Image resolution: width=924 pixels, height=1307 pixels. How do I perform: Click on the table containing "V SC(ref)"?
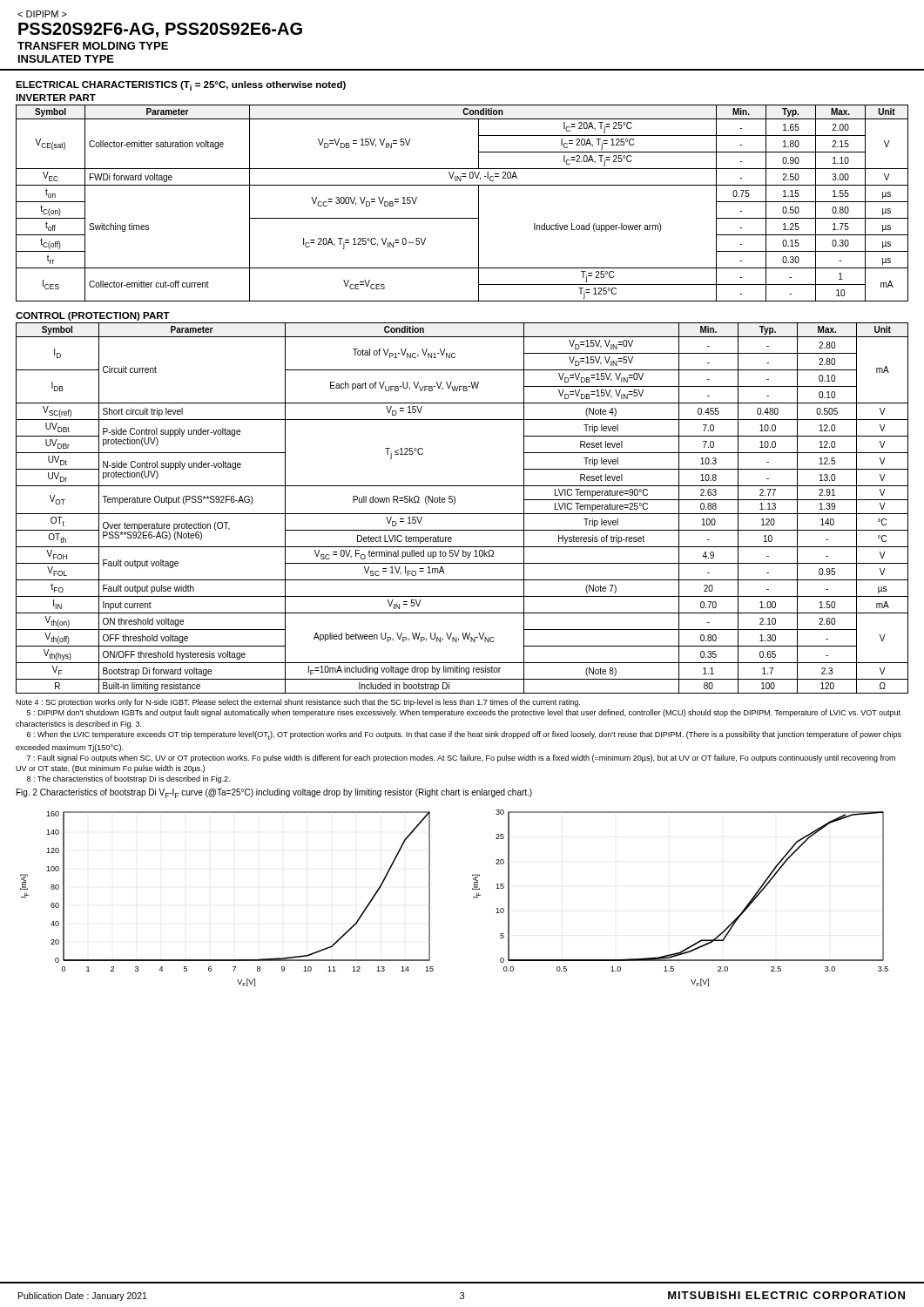tap(462, 508)
